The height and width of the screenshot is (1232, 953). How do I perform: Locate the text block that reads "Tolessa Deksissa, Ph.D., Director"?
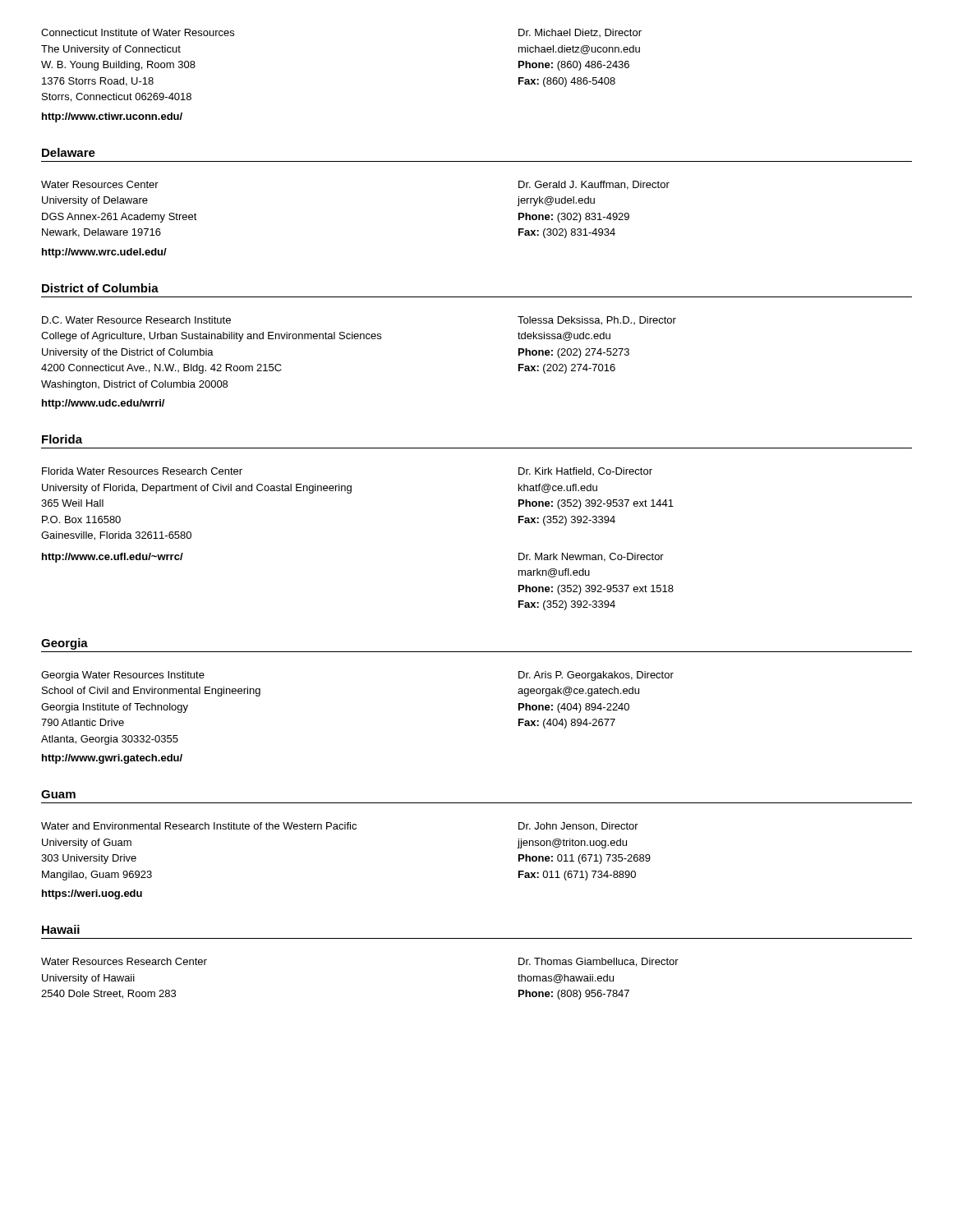597,343
